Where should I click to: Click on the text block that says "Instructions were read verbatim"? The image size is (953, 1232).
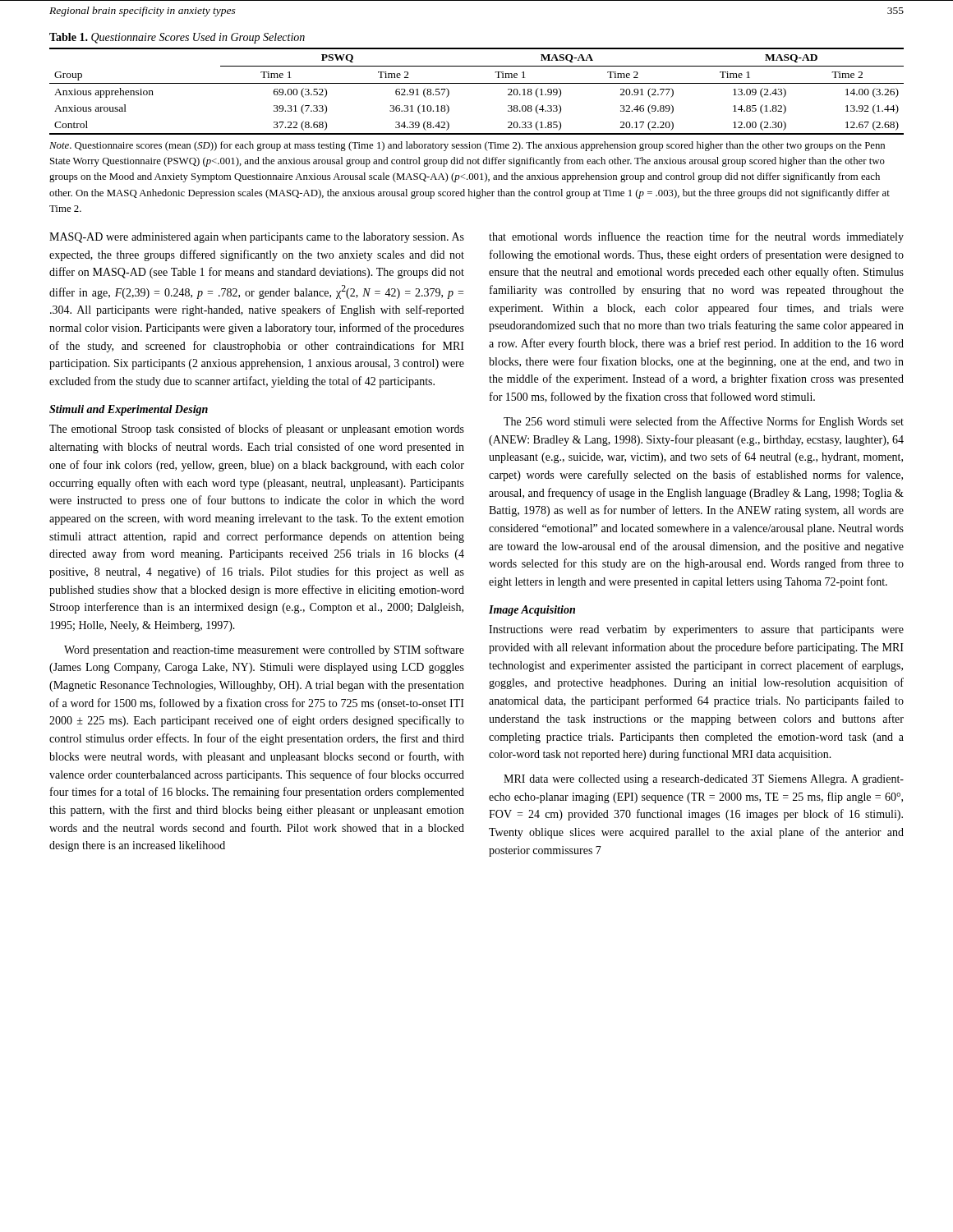pyautogui.click(x=696, y=740)
